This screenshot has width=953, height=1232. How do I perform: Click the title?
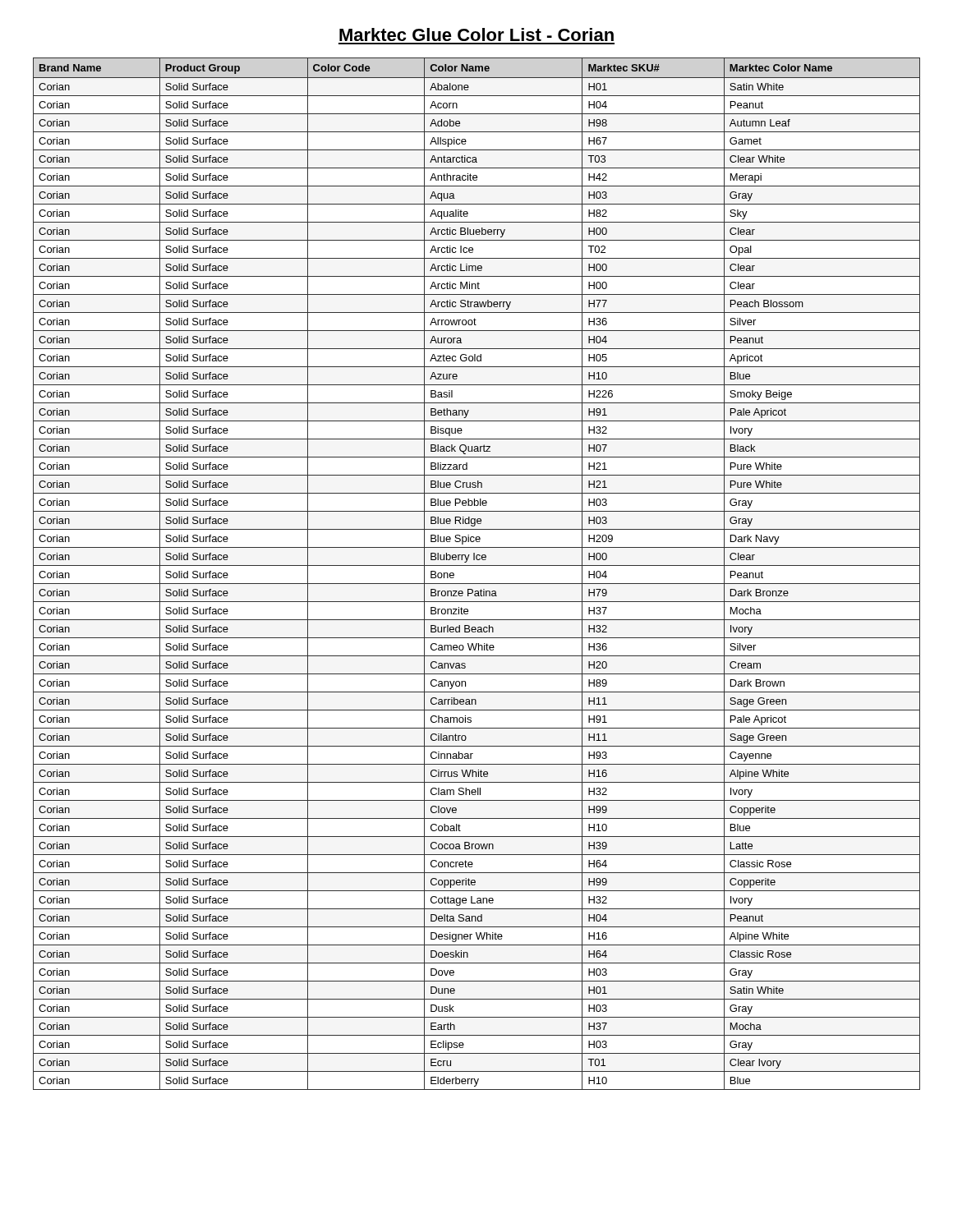tap(476, 35)
